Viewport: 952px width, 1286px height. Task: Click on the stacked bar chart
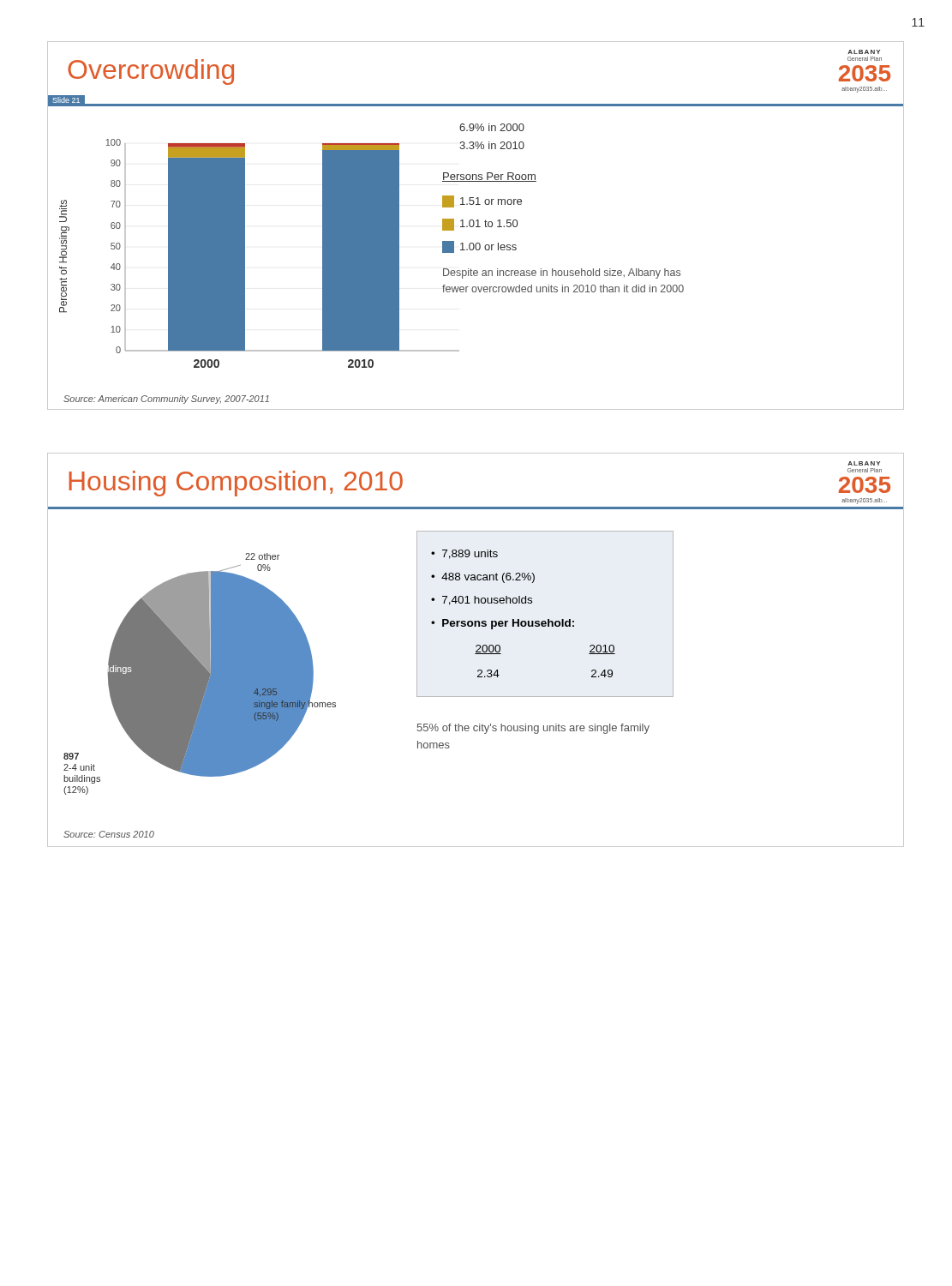335,252
